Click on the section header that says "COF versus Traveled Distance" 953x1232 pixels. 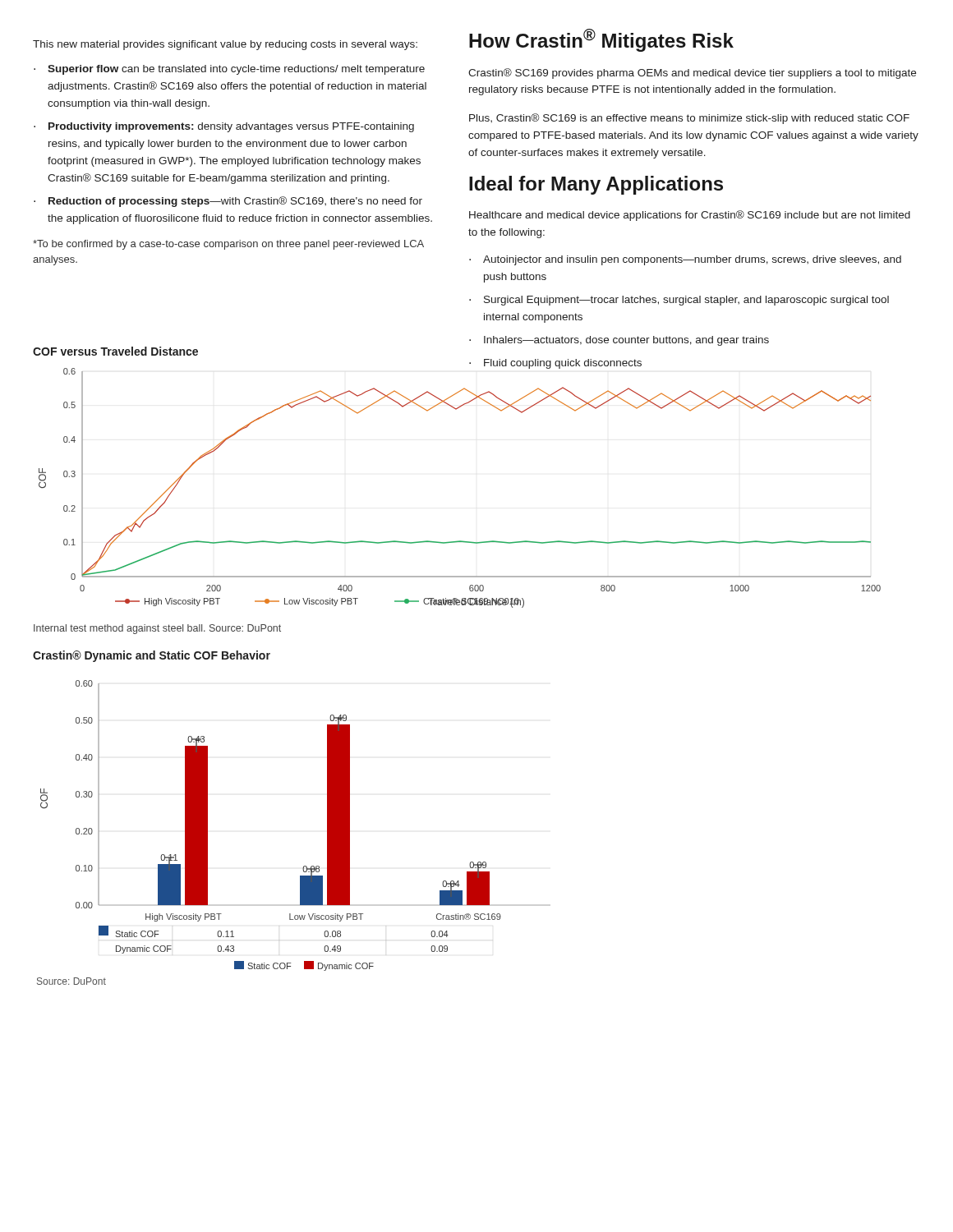476,352
